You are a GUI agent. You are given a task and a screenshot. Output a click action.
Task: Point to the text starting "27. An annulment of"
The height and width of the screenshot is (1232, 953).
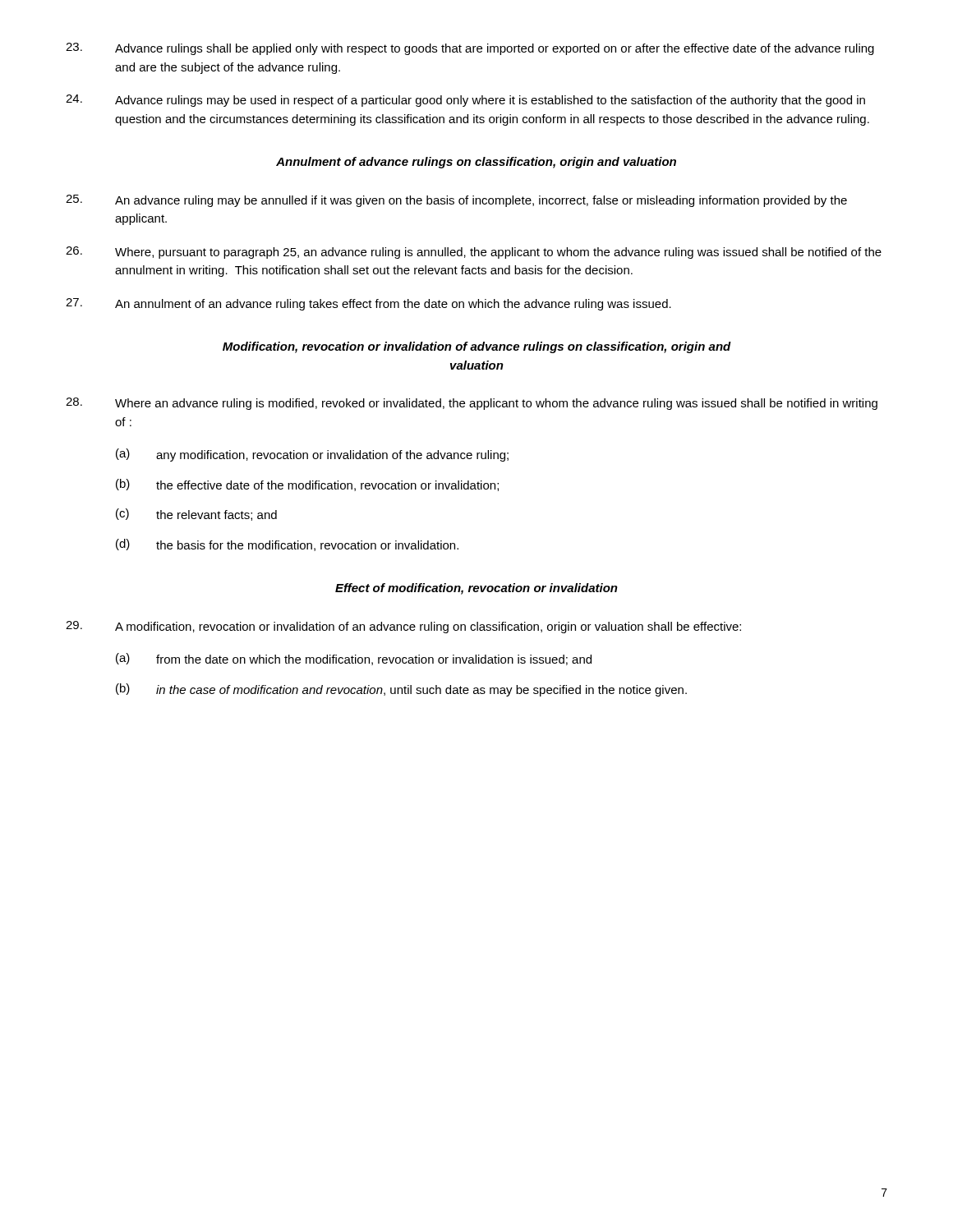tap(476, 304)
